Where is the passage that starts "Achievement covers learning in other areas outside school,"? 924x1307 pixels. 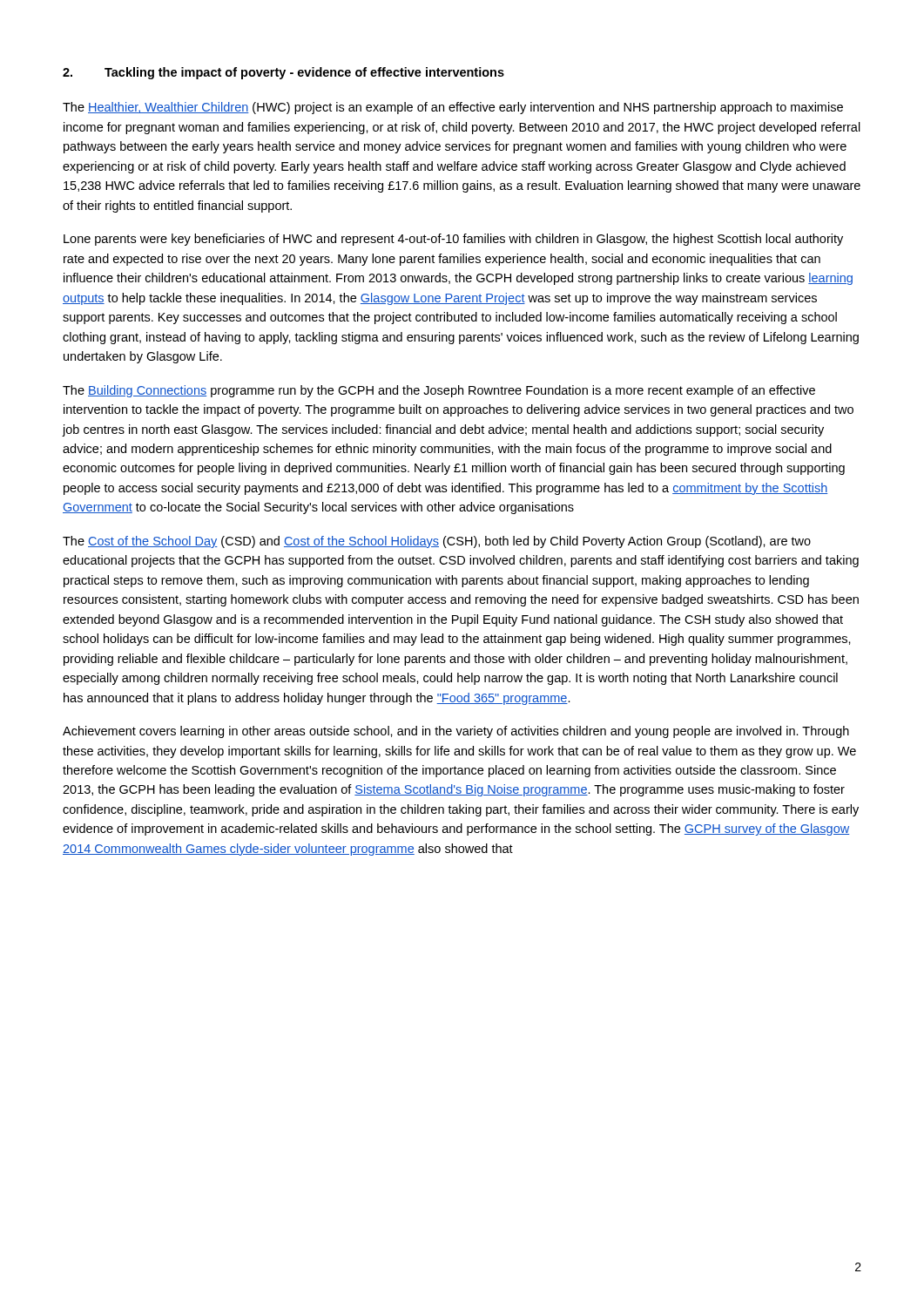(461, 790)
